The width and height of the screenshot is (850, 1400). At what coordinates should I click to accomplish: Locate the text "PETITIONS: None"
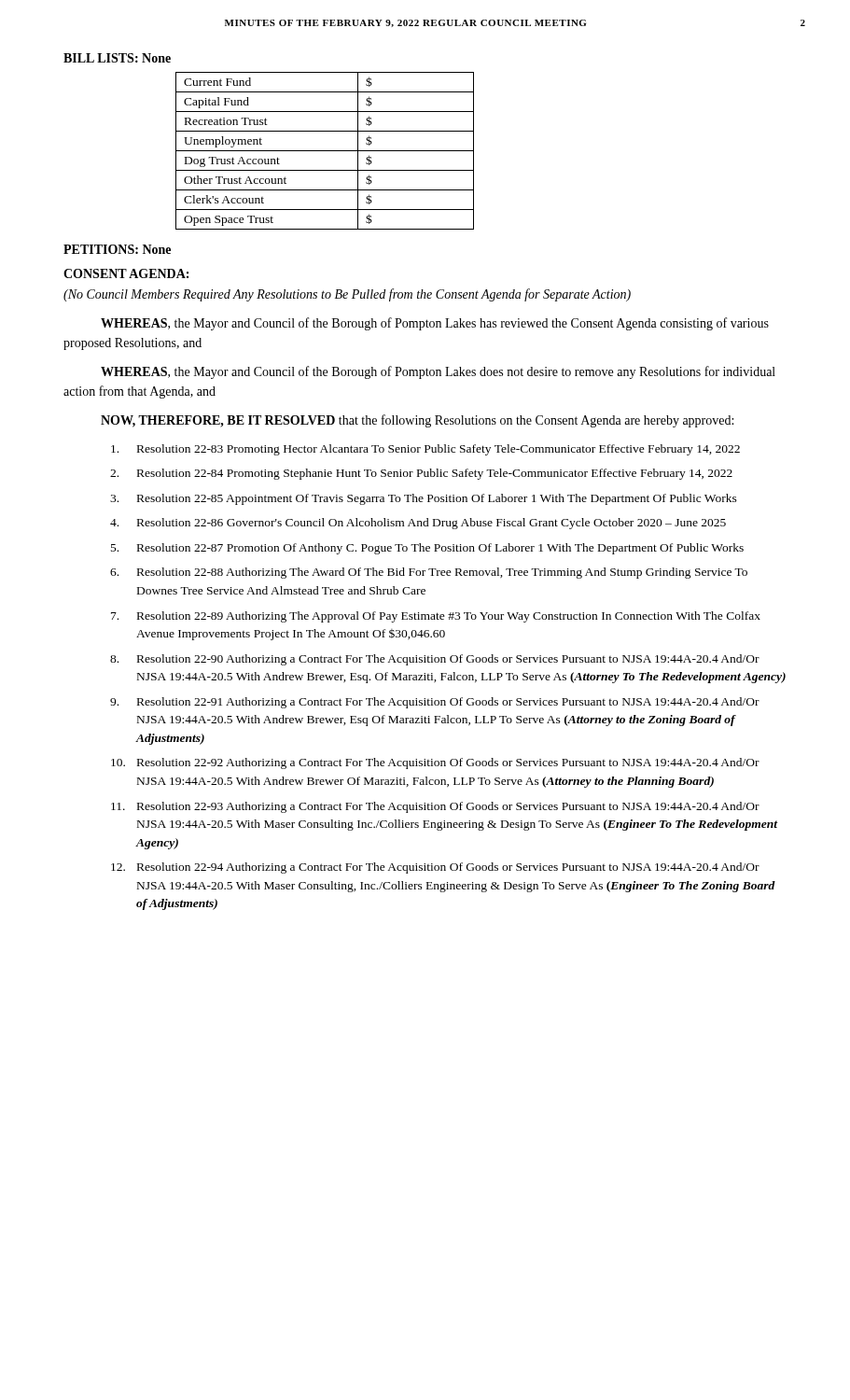click(117, 250)
